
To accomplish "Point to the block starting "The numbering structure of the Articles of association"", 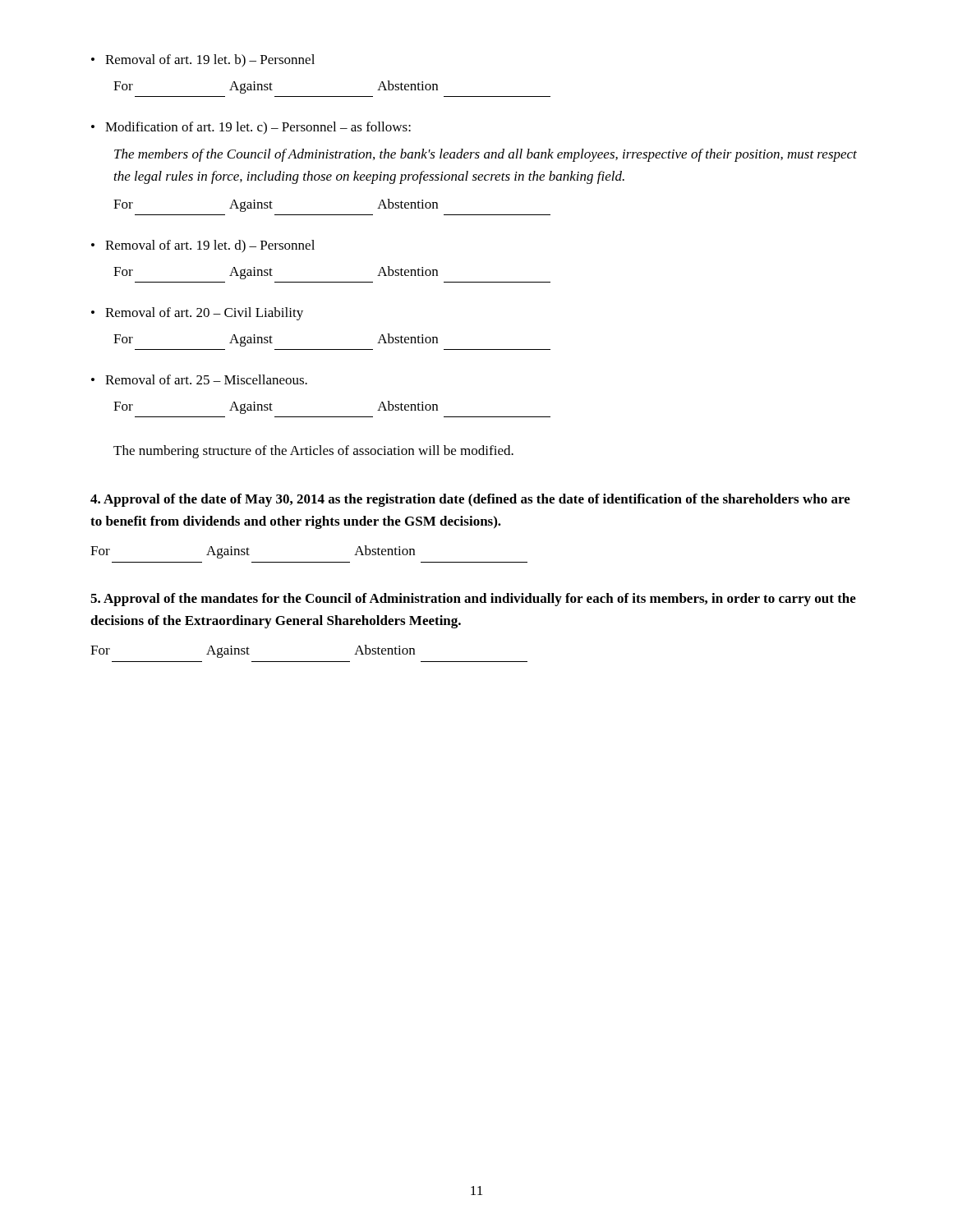I will 314,451.
